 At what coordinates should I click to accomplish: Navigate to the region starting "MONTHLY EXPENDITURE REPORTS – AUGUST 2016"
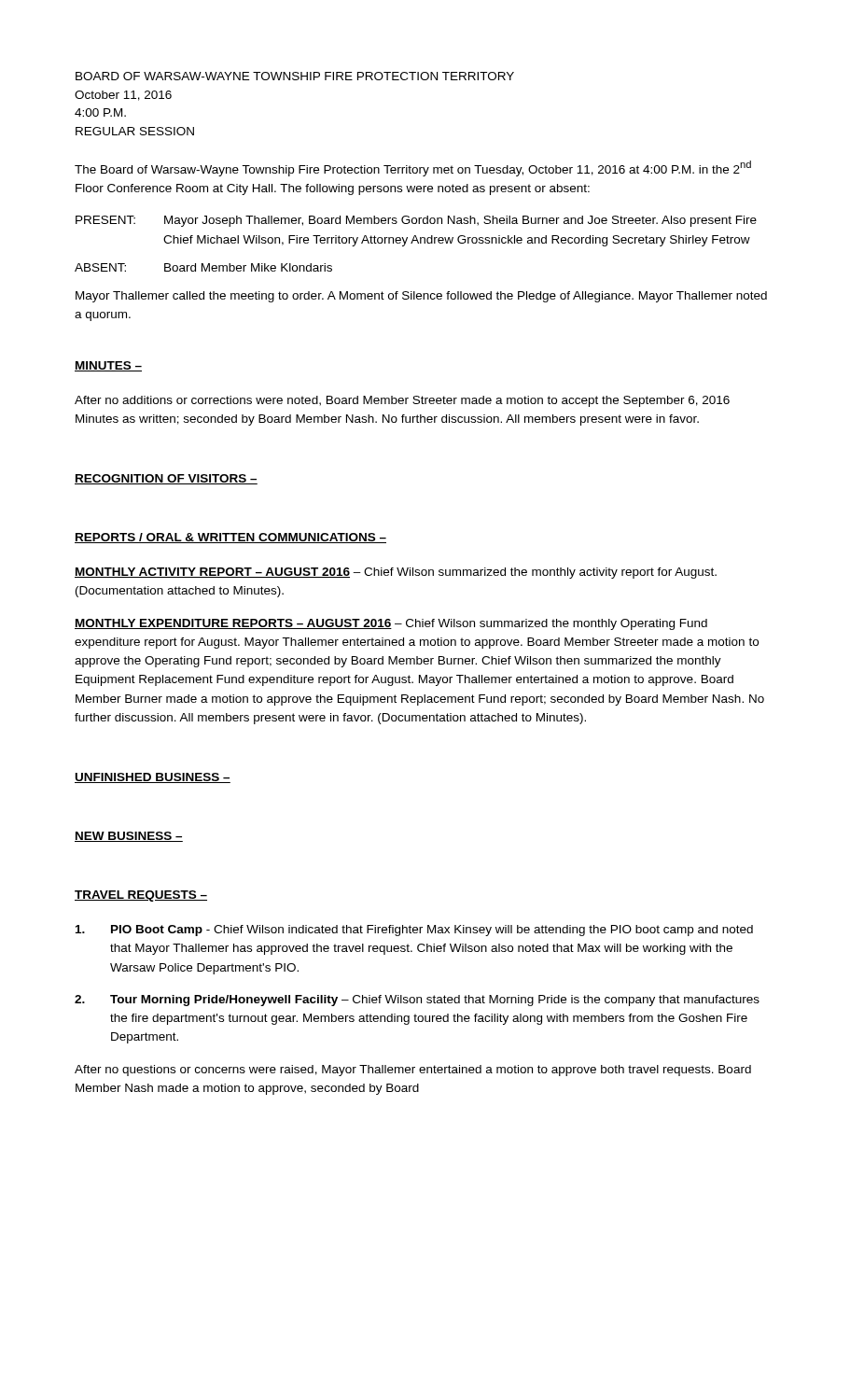click(419, 670)
